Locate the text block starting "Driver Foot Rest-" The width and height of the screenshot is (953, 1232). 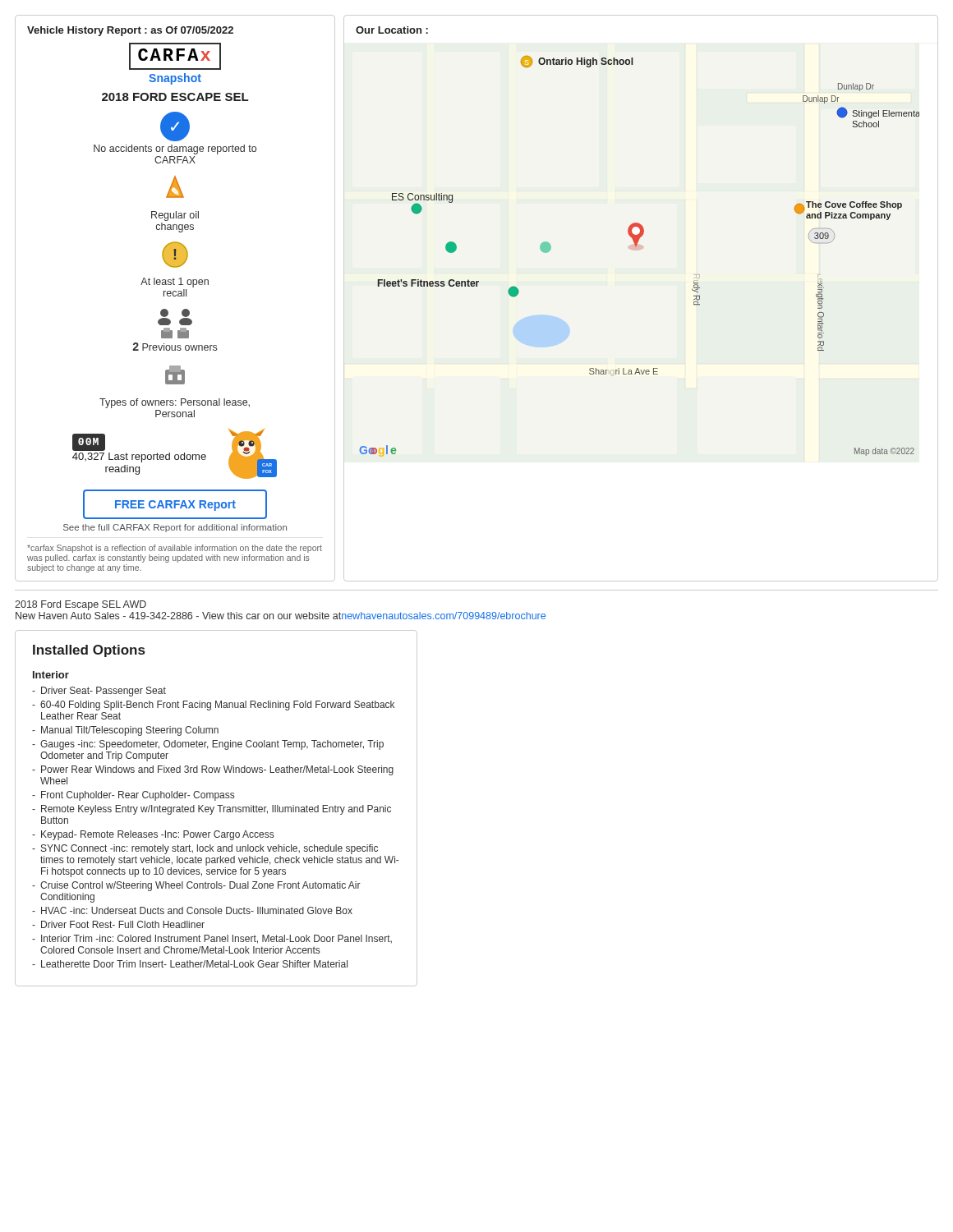coord(118,925)
